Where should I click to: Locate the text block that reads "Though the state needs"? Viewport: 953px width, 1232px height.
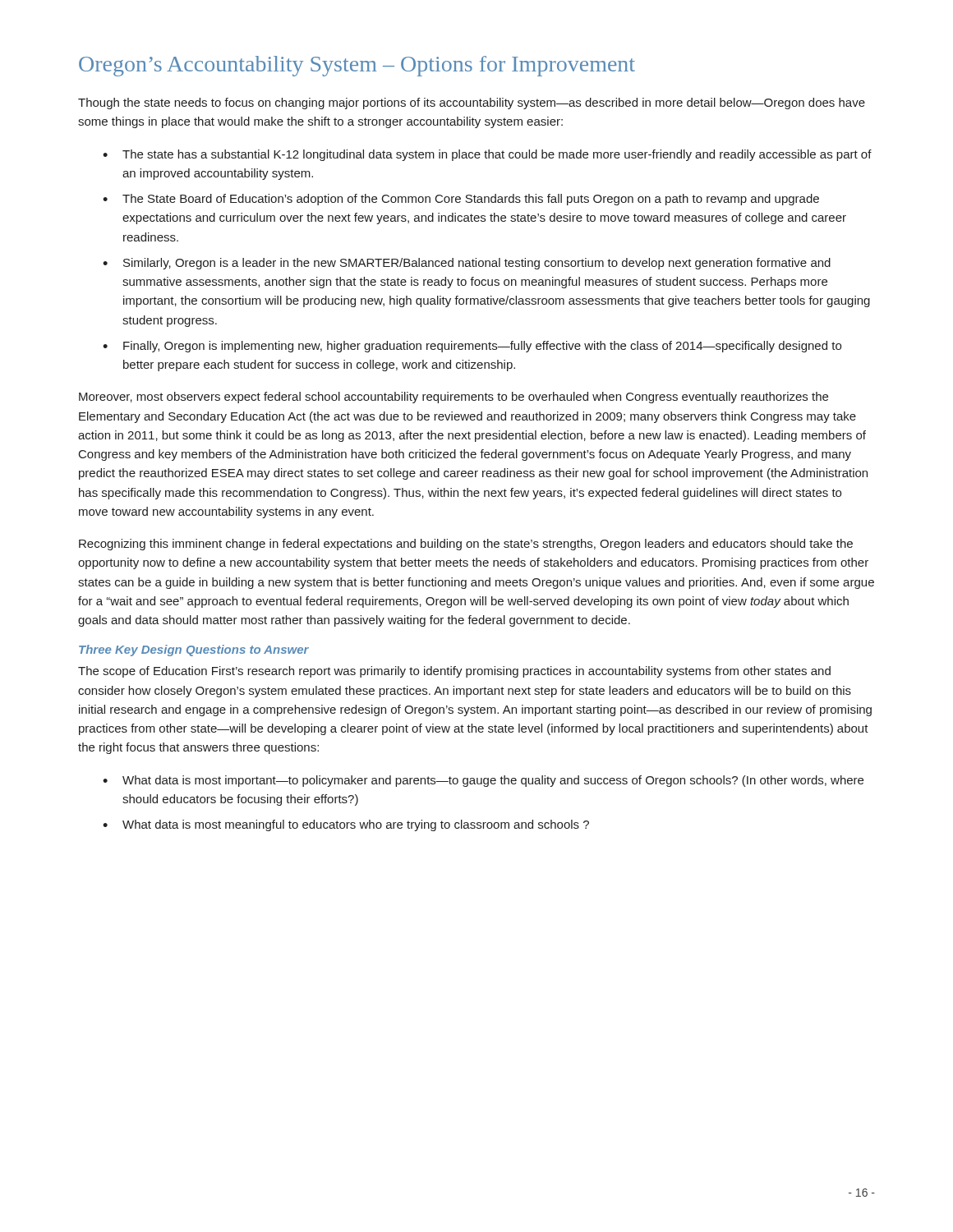pyautogui.click(x=472, y=112)
